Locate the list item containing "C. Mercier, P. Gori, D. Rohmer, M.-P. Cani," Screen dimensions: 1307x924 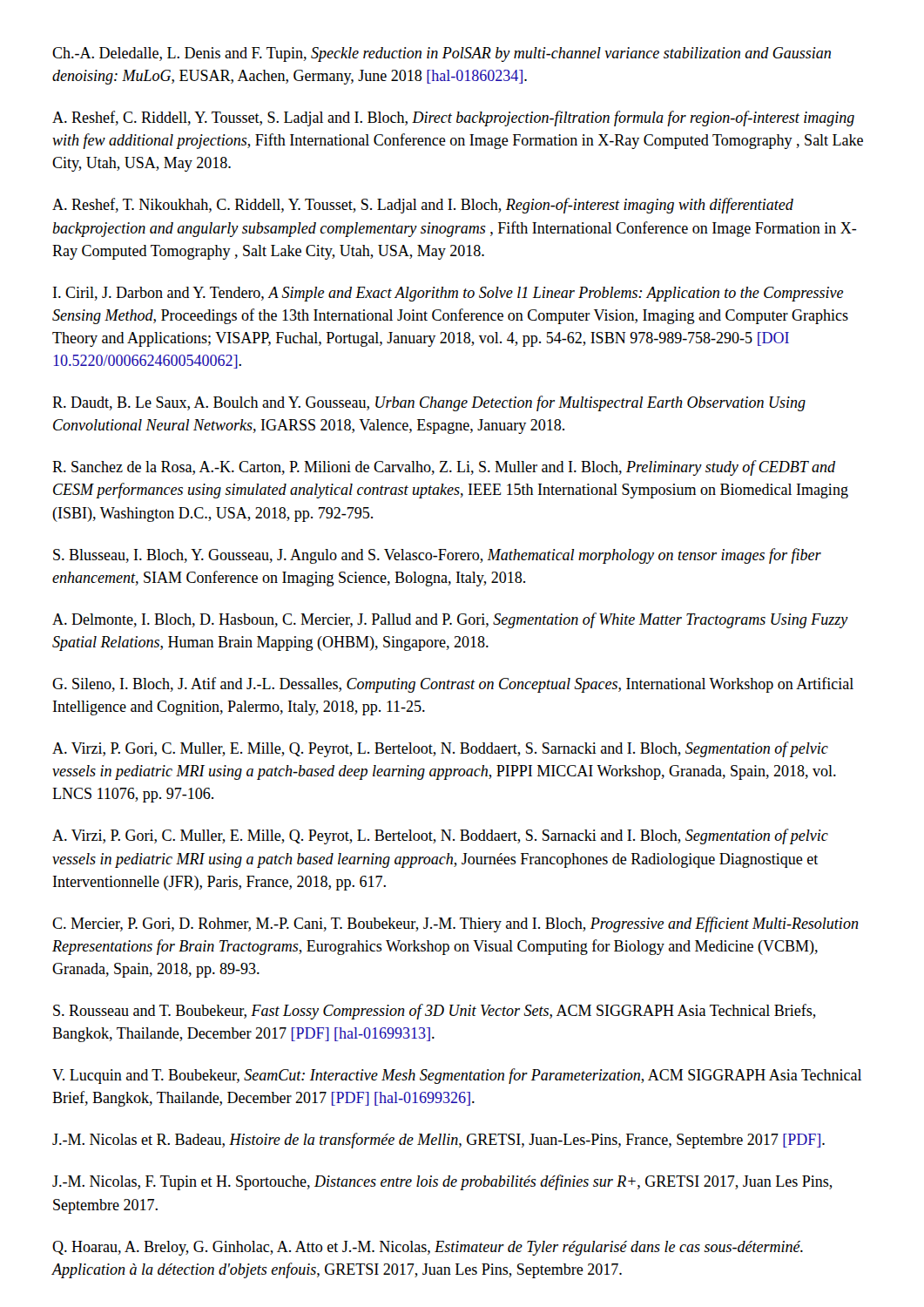[455, 946]
